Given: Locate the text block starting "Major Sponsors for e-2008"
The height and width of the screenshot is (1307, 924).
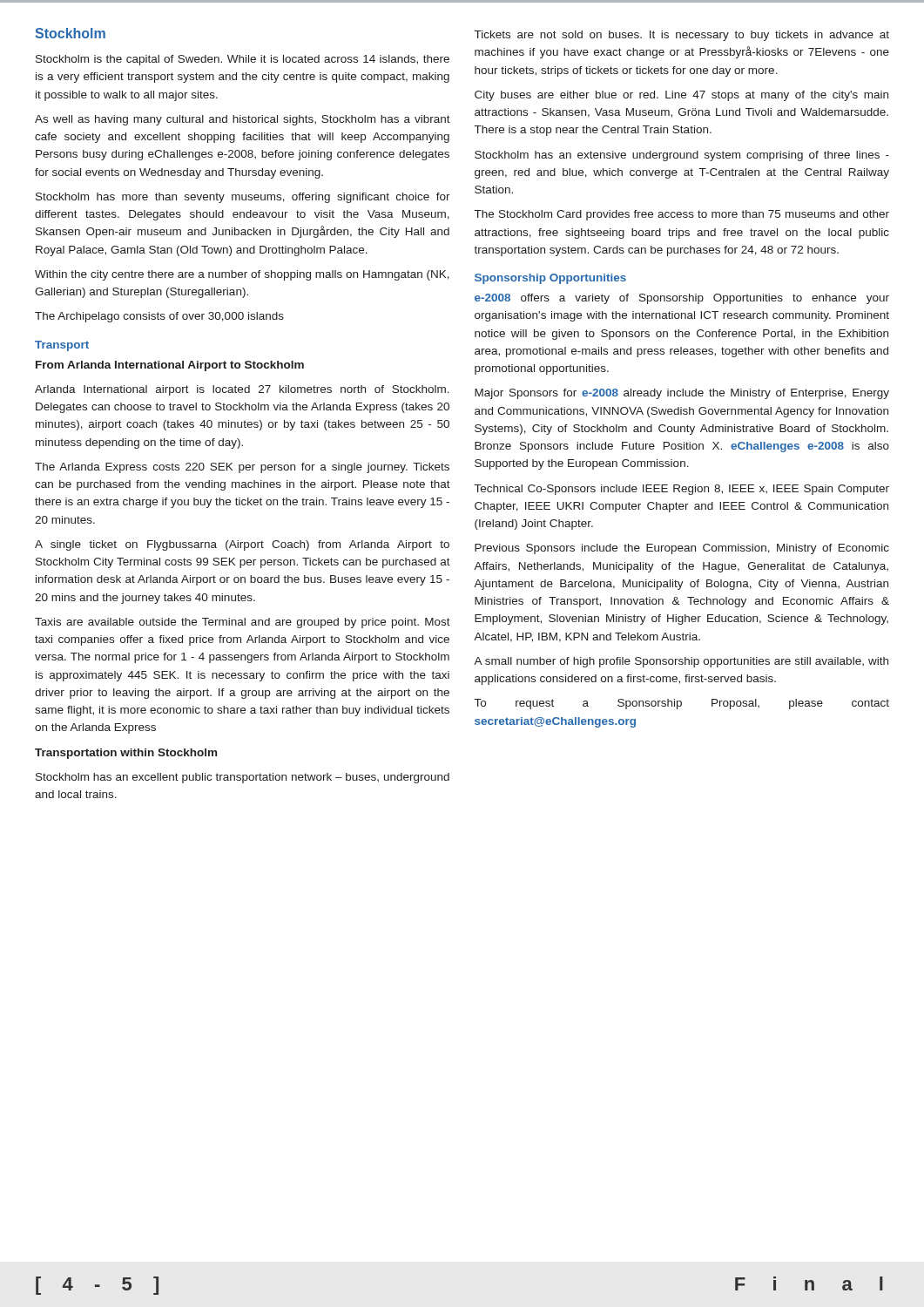Looking at the screenshot, I should 682,429.
